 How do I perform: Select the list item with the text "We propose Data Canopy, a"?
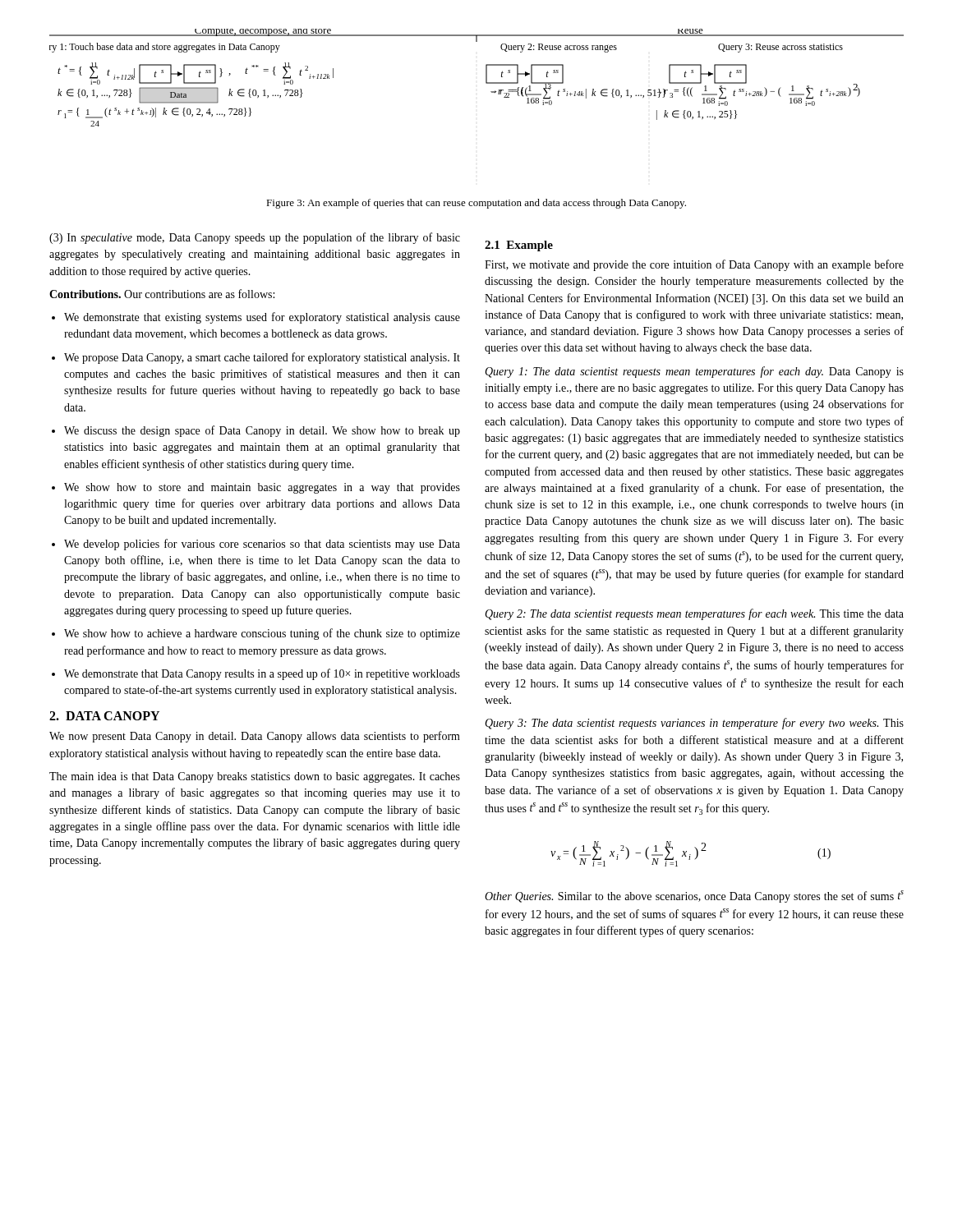point(262,383)
